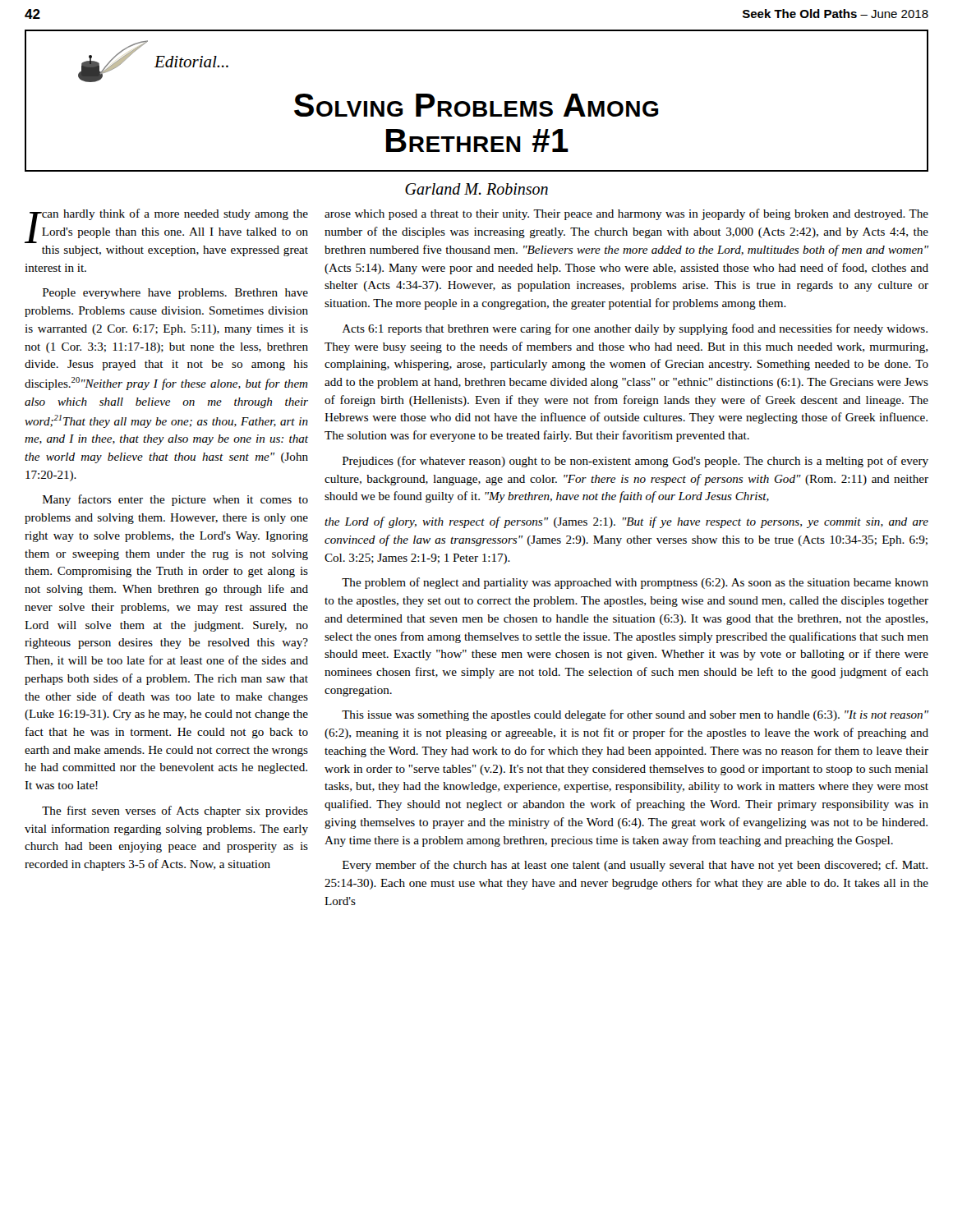Locate the illustration
This screenshot has height=1232, width=953.
coord(476,101)
